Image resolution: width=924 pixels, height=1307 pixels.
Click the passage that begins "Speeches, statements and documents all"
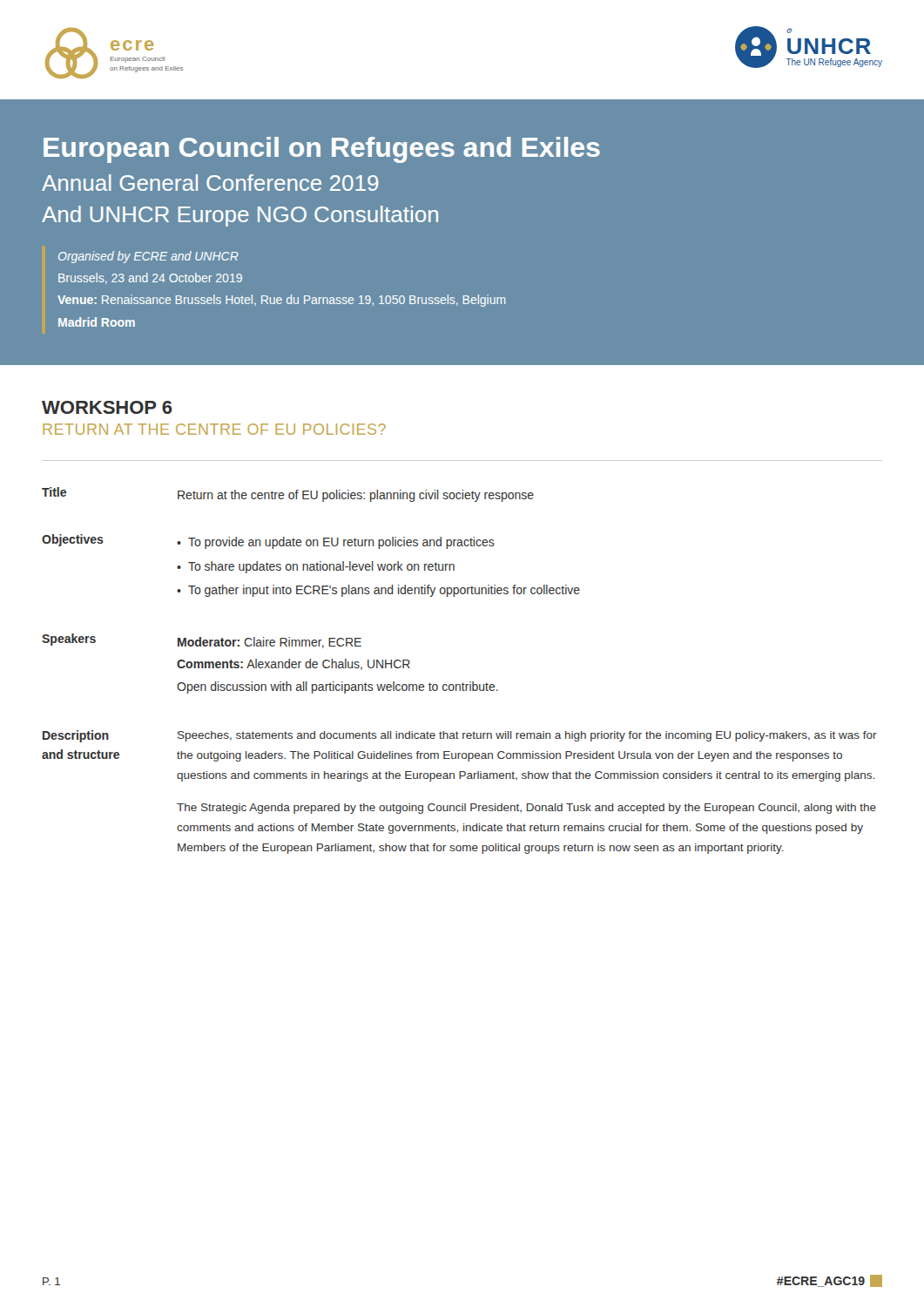[x=529, y=792]
